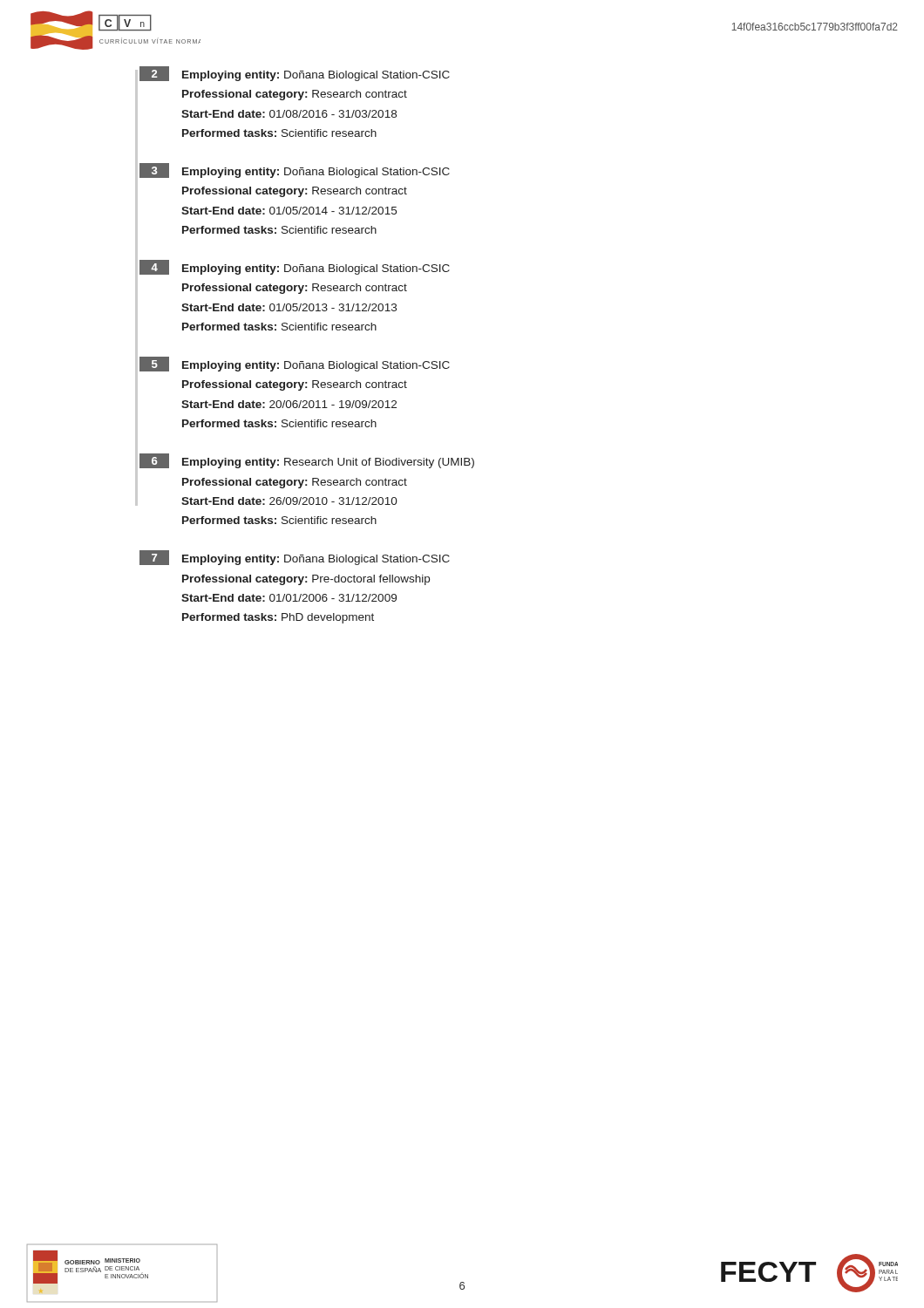Image resolution: width=924 pixels, height=1308 pixels.
Task: Find the text starting "4 Employing entity:"
Action: click(x=295, y=298)
